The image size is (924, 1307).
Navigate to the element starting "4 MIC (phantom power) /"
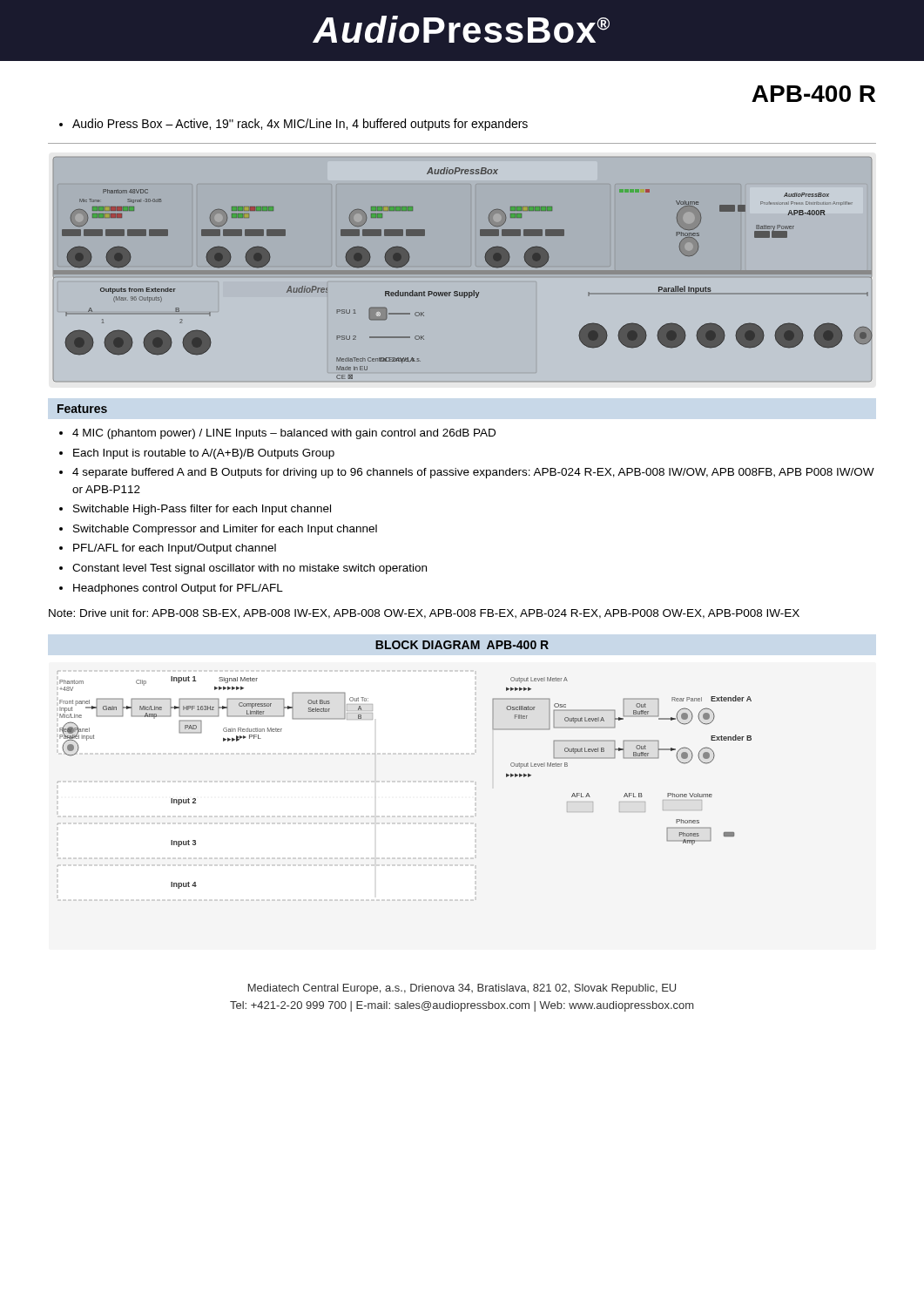[284, 433]
